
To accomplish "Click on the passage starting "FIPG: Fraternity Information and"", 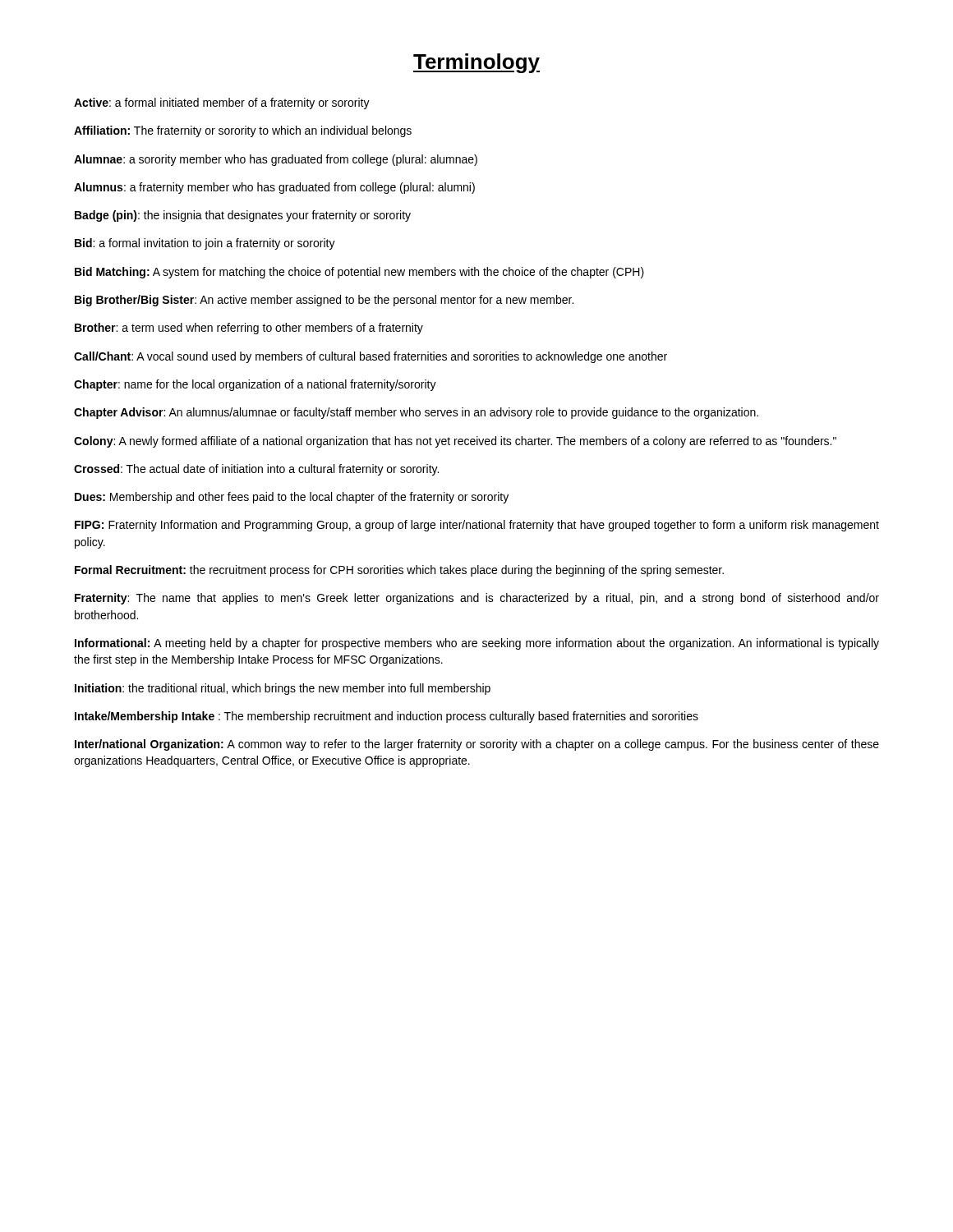I will pyautogui.click(x=476, y=534).
